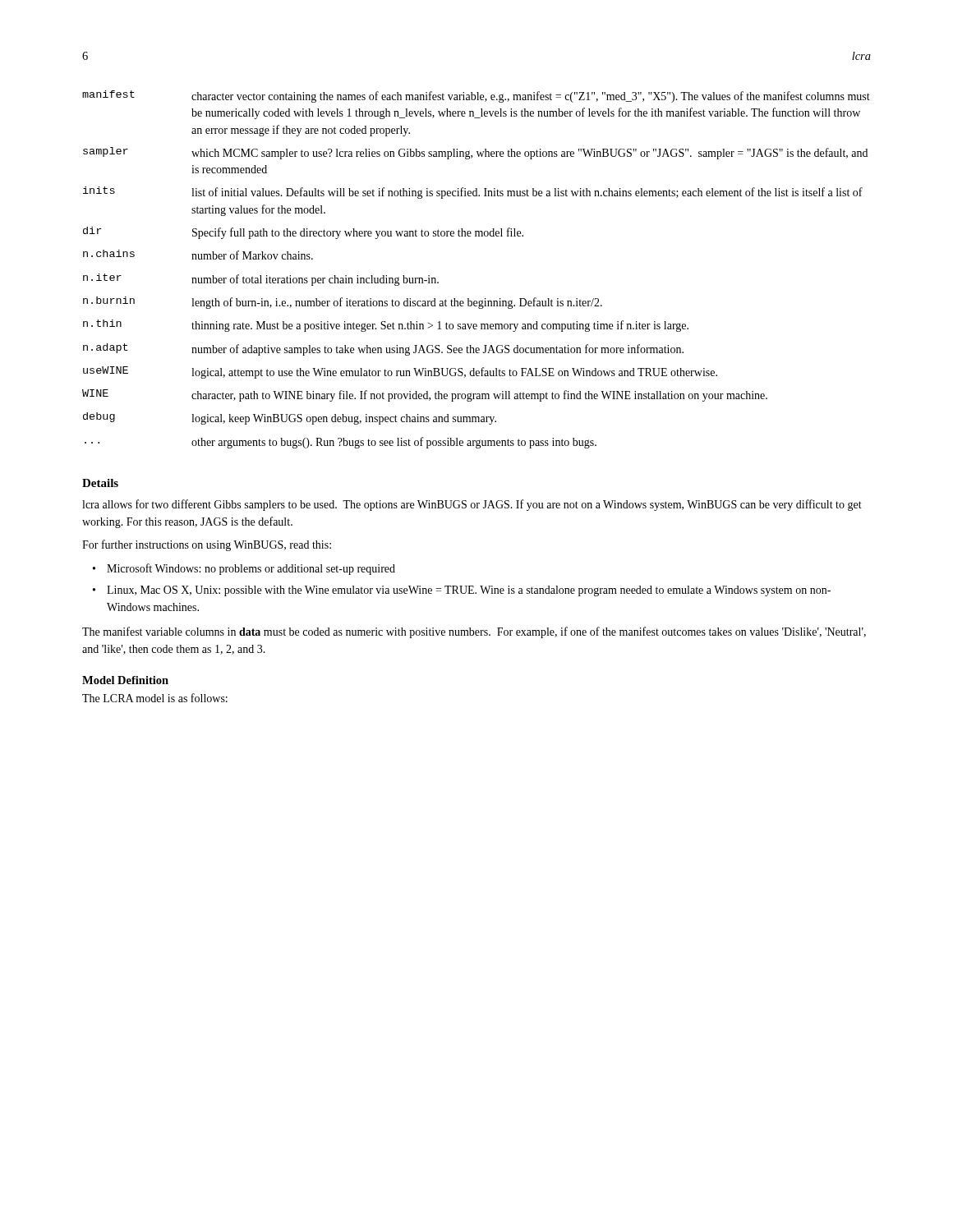Click on the table containing "character vector containing the"
The image size is (953, 1232).
(476, 271)
